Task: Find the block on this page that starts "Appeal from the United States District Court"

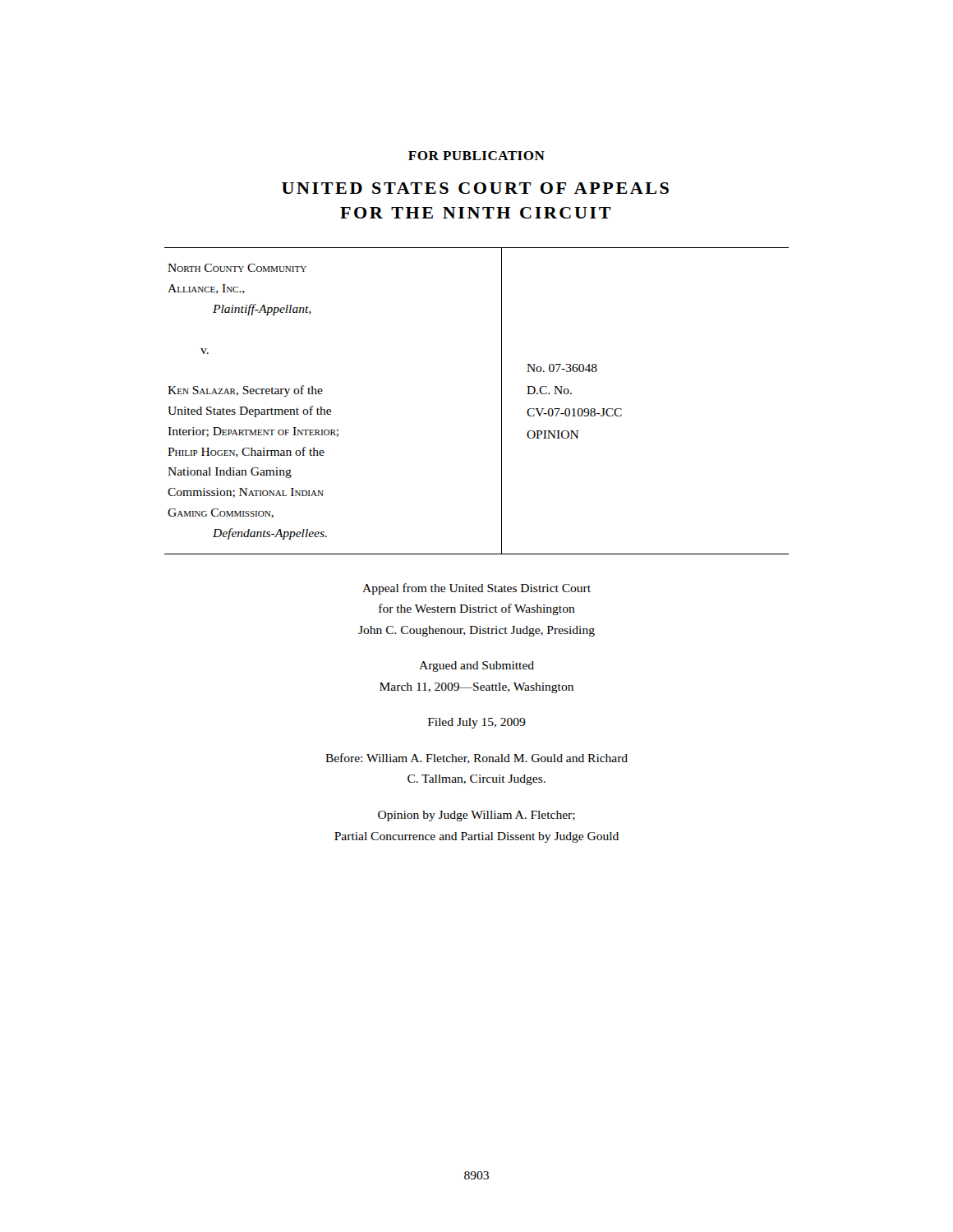Action: (476, 608)
